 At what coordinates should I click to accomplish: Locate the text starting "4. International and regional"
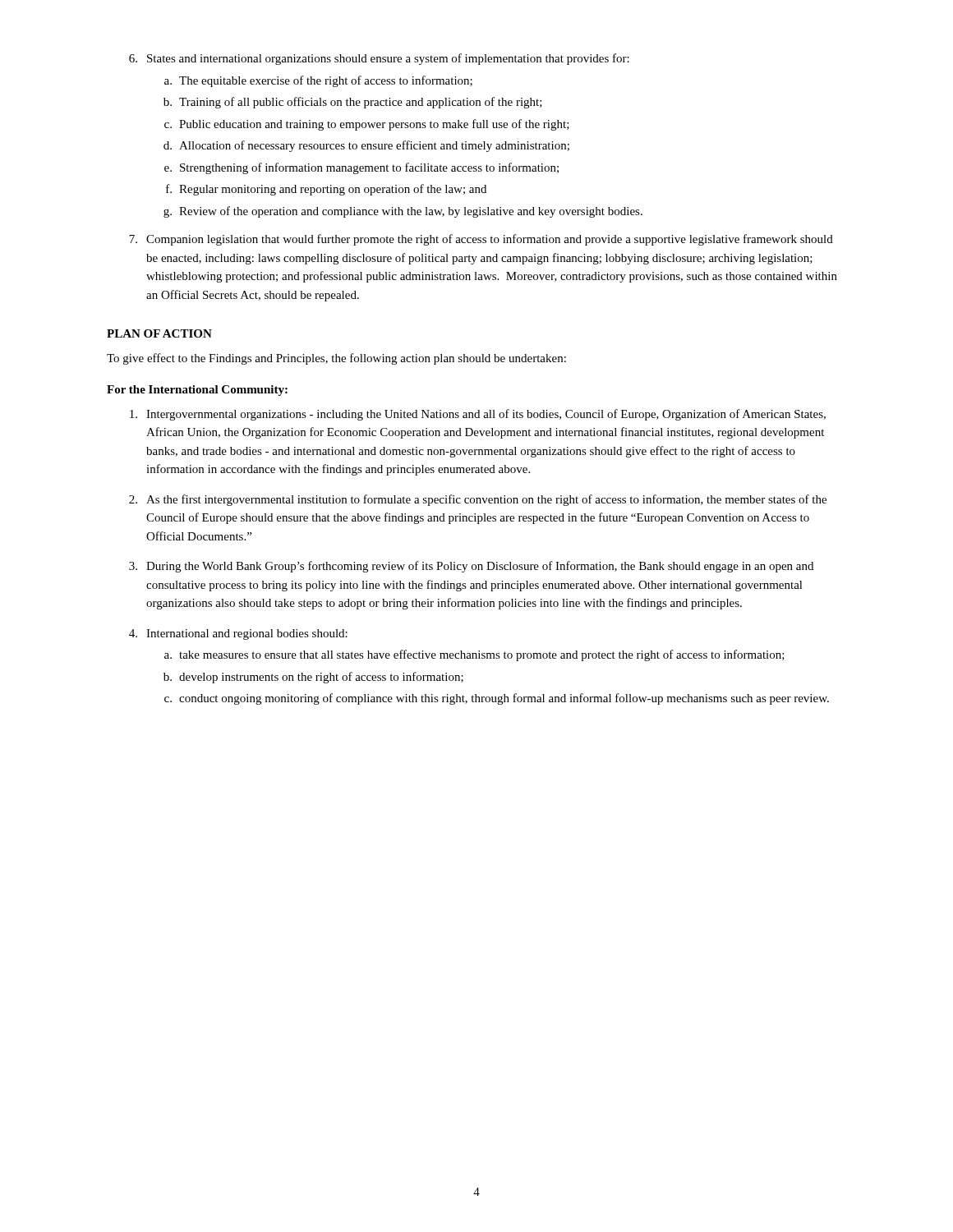[x=476, y=667]
